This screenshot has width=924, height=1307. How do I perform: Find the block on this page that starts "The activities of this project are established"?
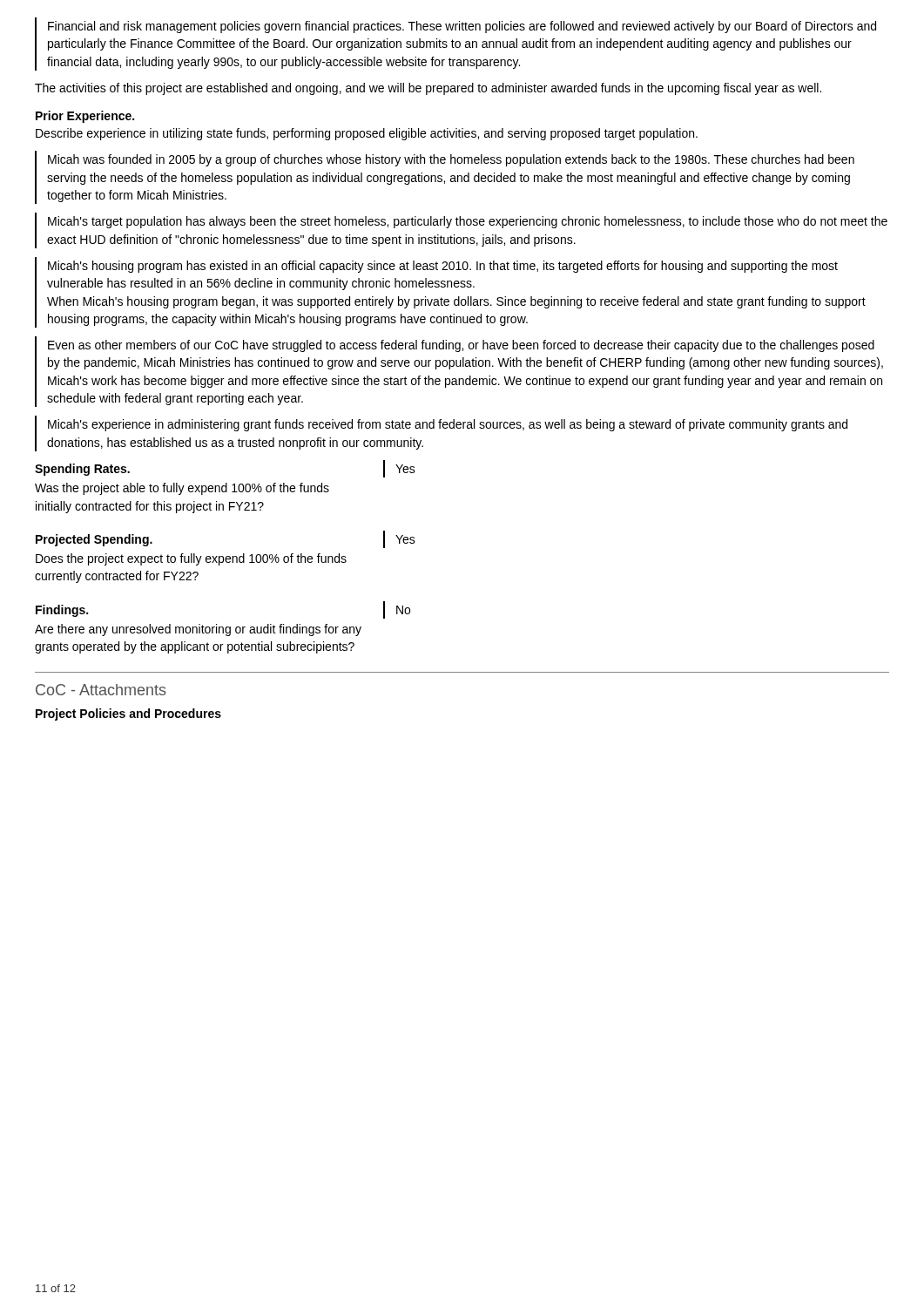tap(429, 88)
